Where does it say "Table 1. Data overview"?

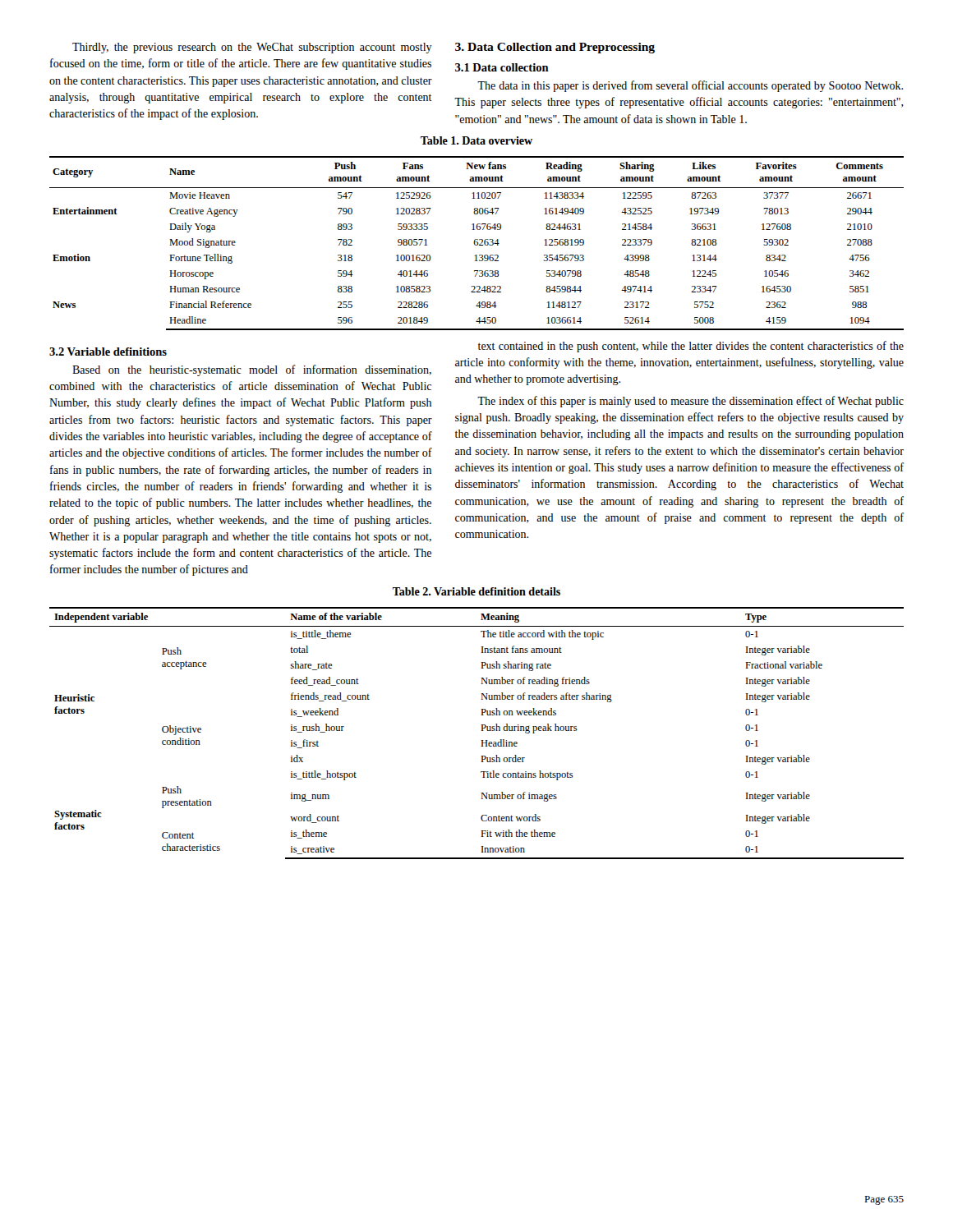[476, 141]
